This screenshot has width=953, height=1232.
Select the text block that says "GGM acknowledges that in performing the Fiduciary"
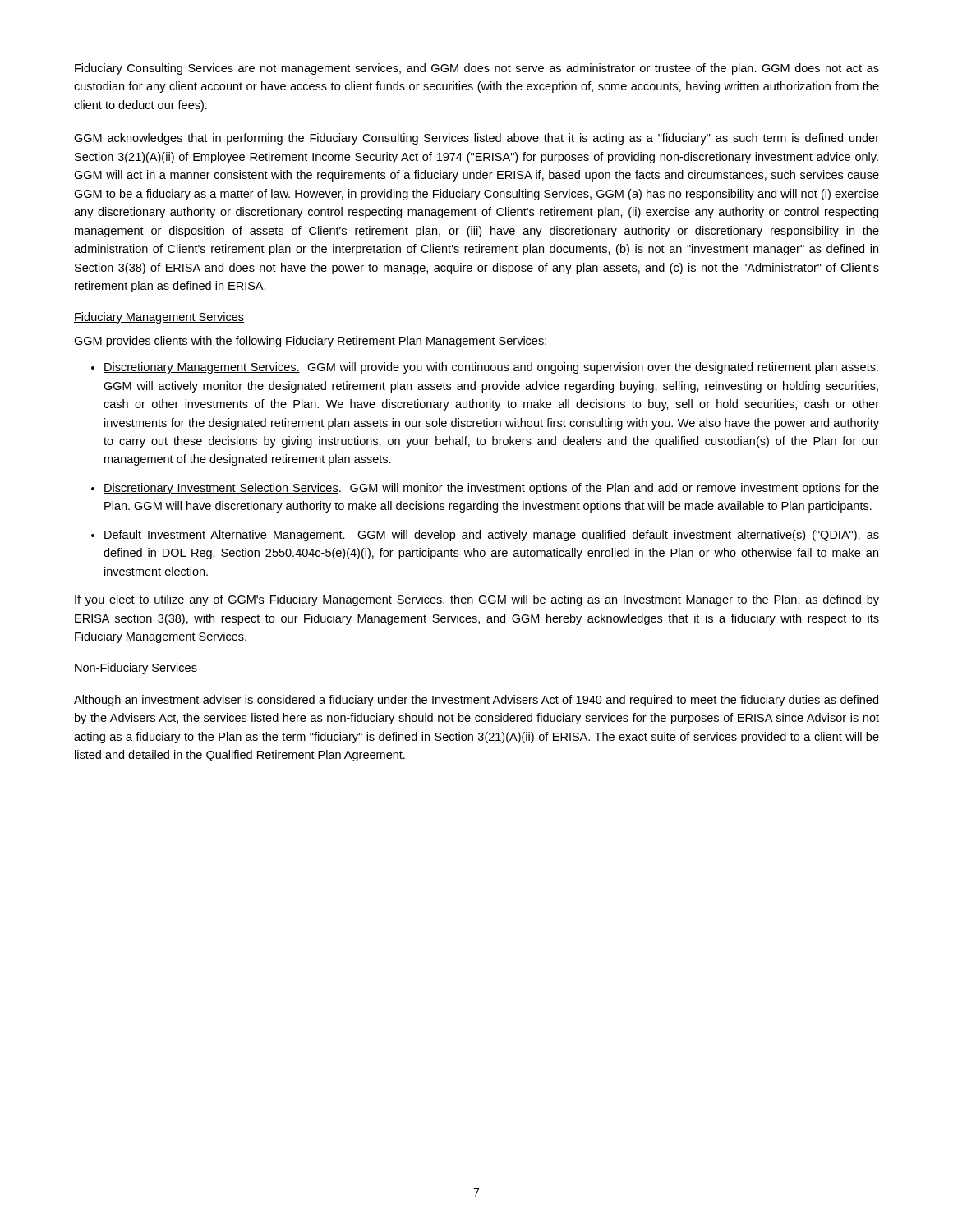click(476, 212)
